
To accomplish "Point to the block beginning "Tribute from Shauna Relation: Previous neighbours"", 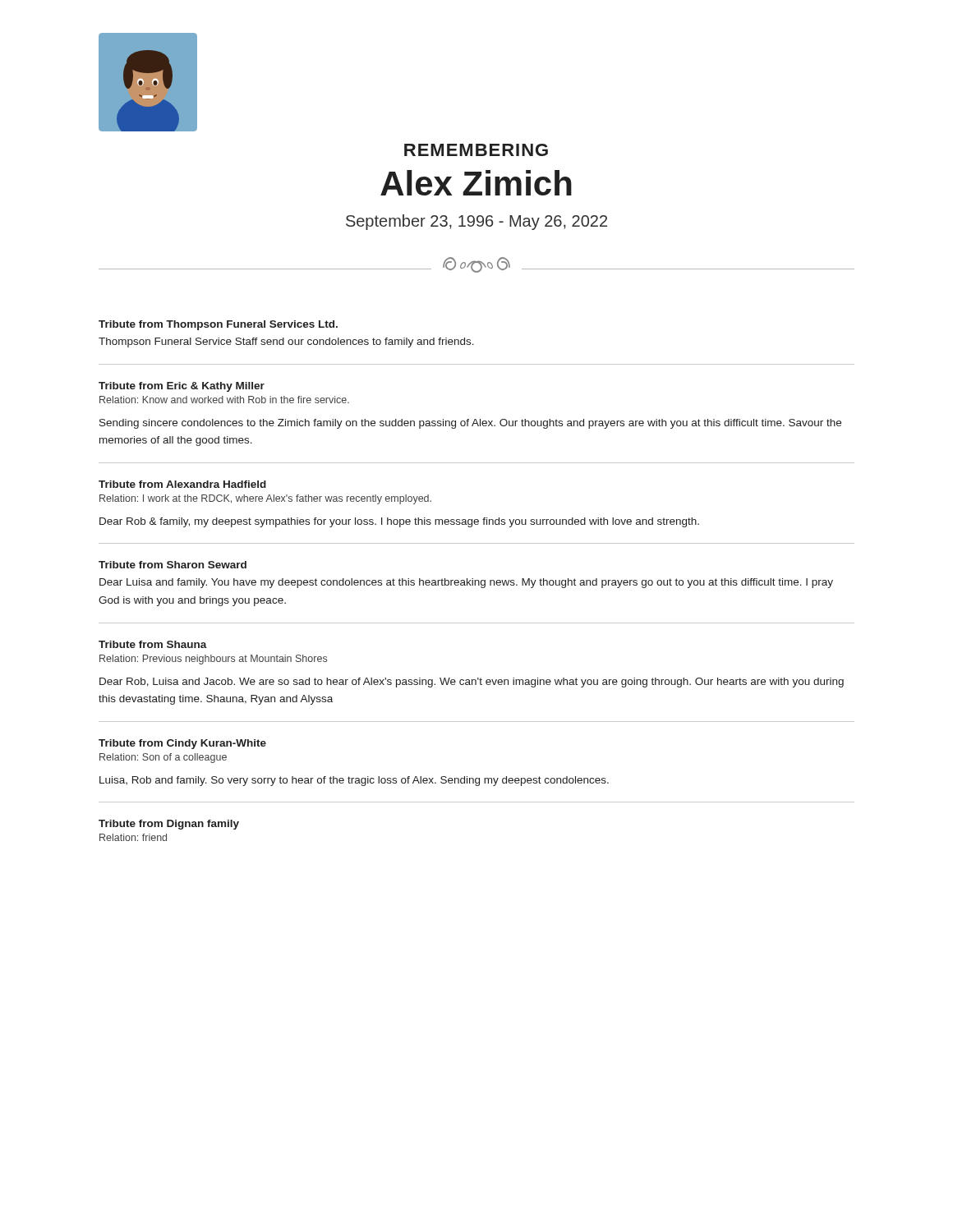I will (476, 673).
